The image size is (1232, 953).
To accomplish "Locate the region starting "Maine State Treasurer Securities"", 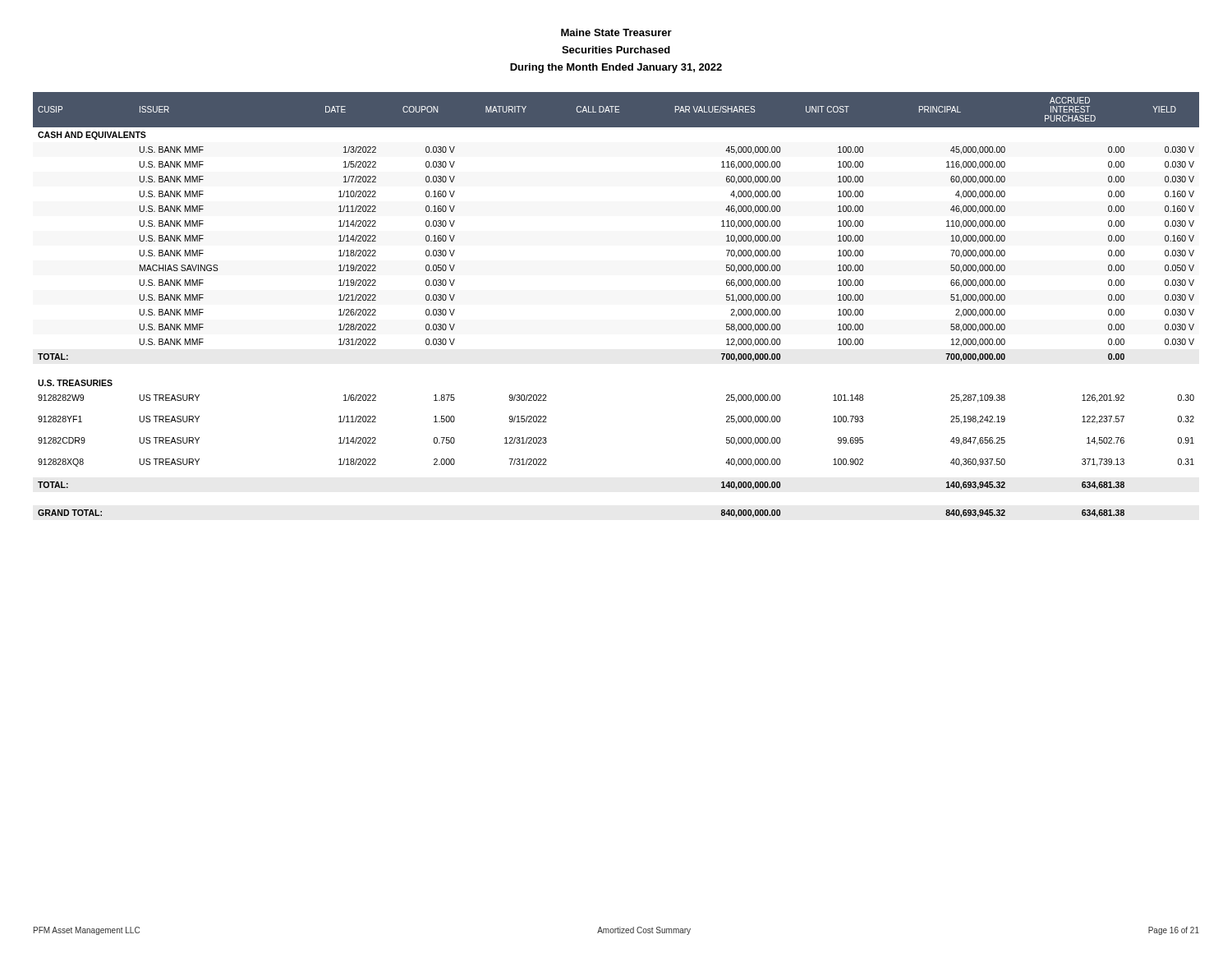I will 616,50.
